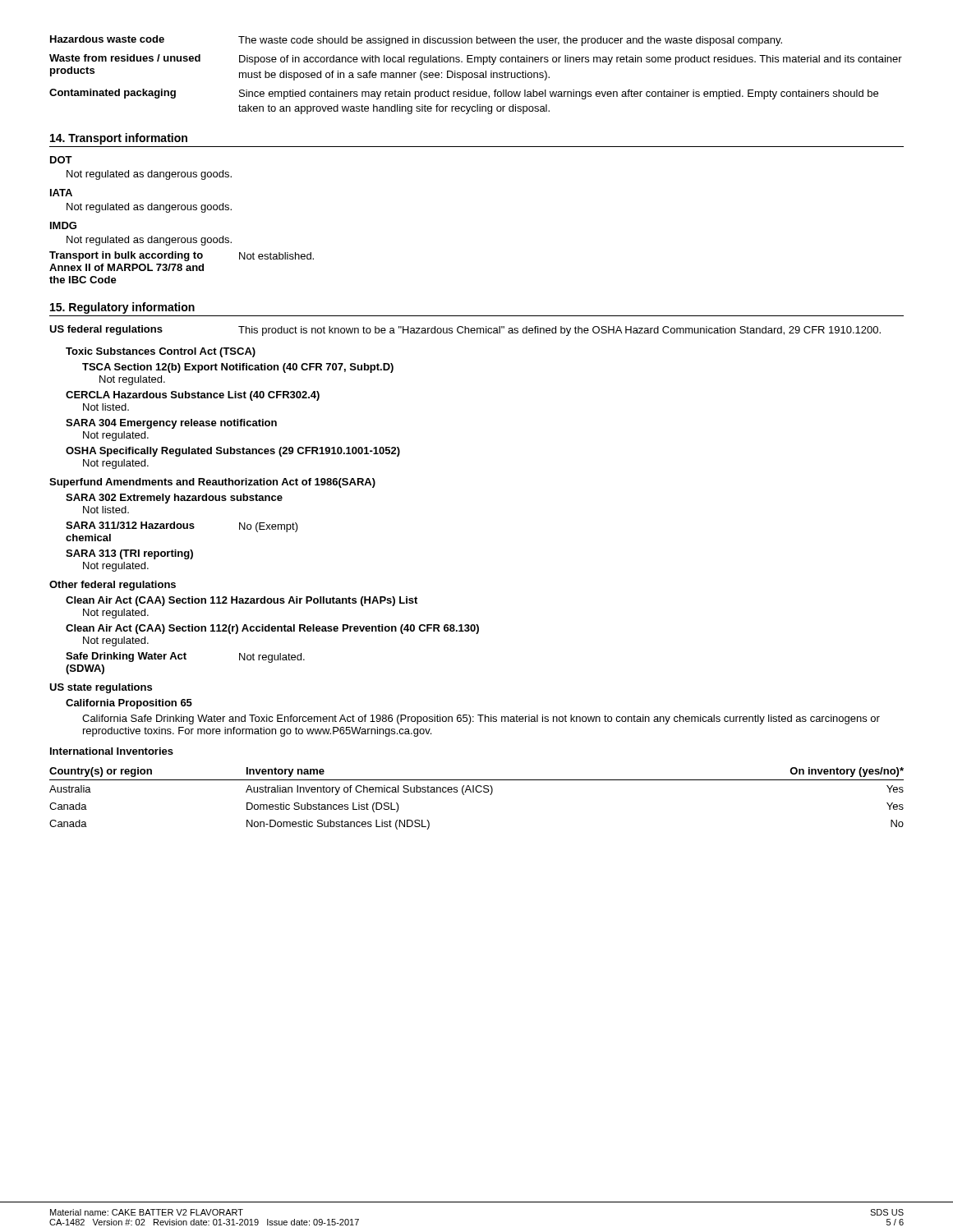This screenshot has height=1232, width=953.
Task: Find the text block containing "Hazardous waste code The waste code should be"
Action: pos(476,41)
